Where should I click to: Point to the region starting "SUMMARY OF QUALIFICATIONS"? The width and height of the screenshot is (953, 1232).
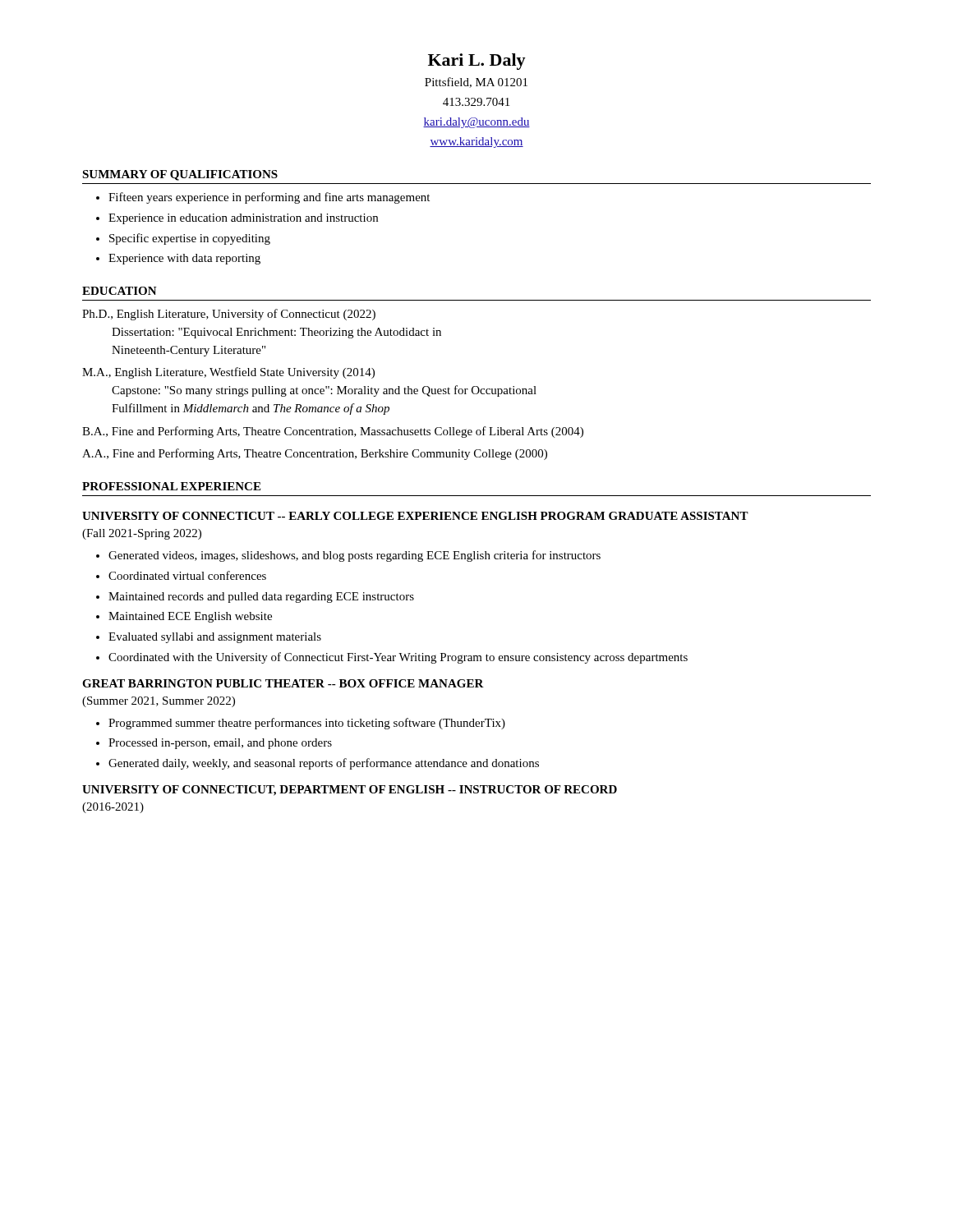[x=476, y=176]
